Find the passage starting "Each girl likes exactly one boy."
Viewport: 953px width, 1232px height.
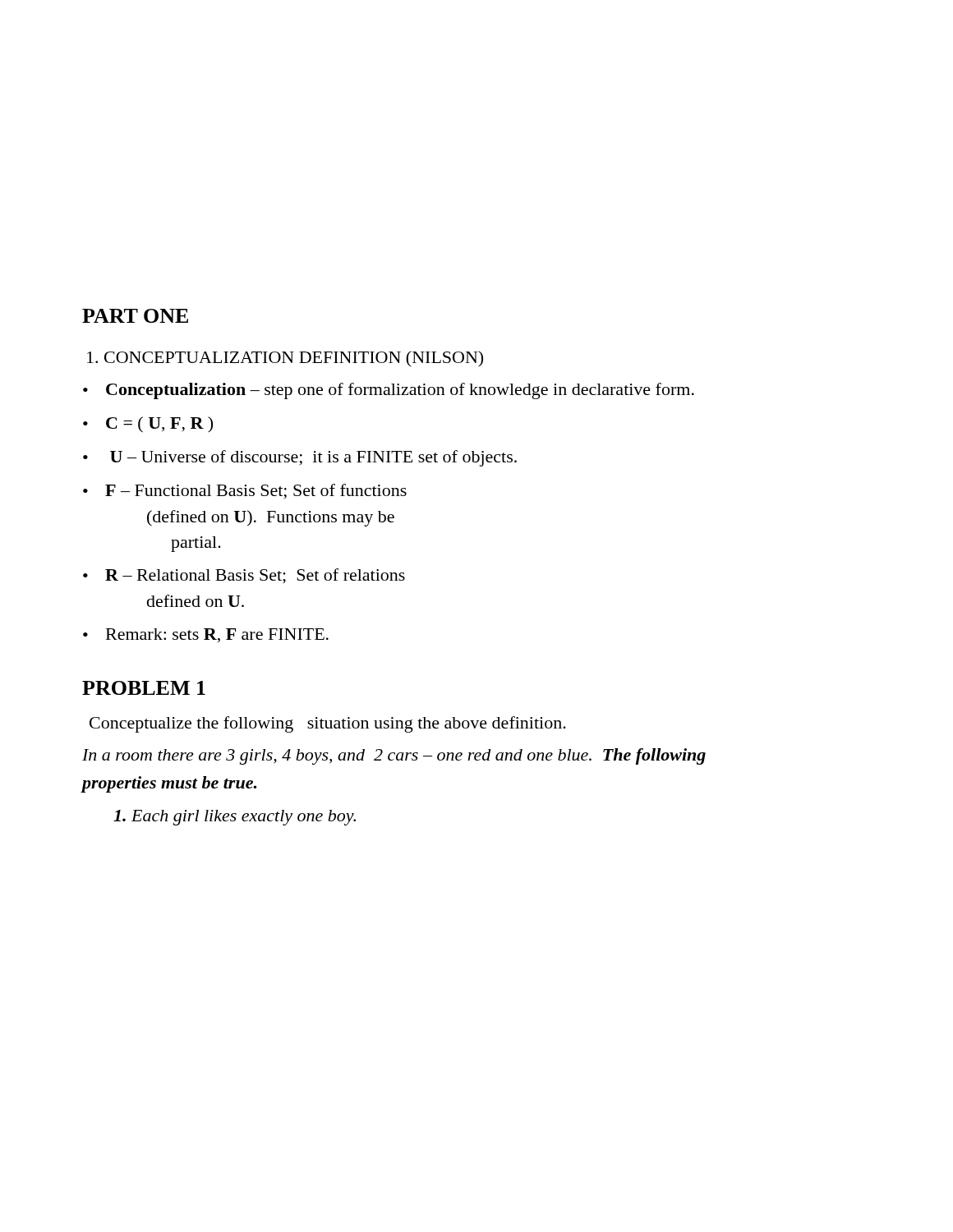235,815
